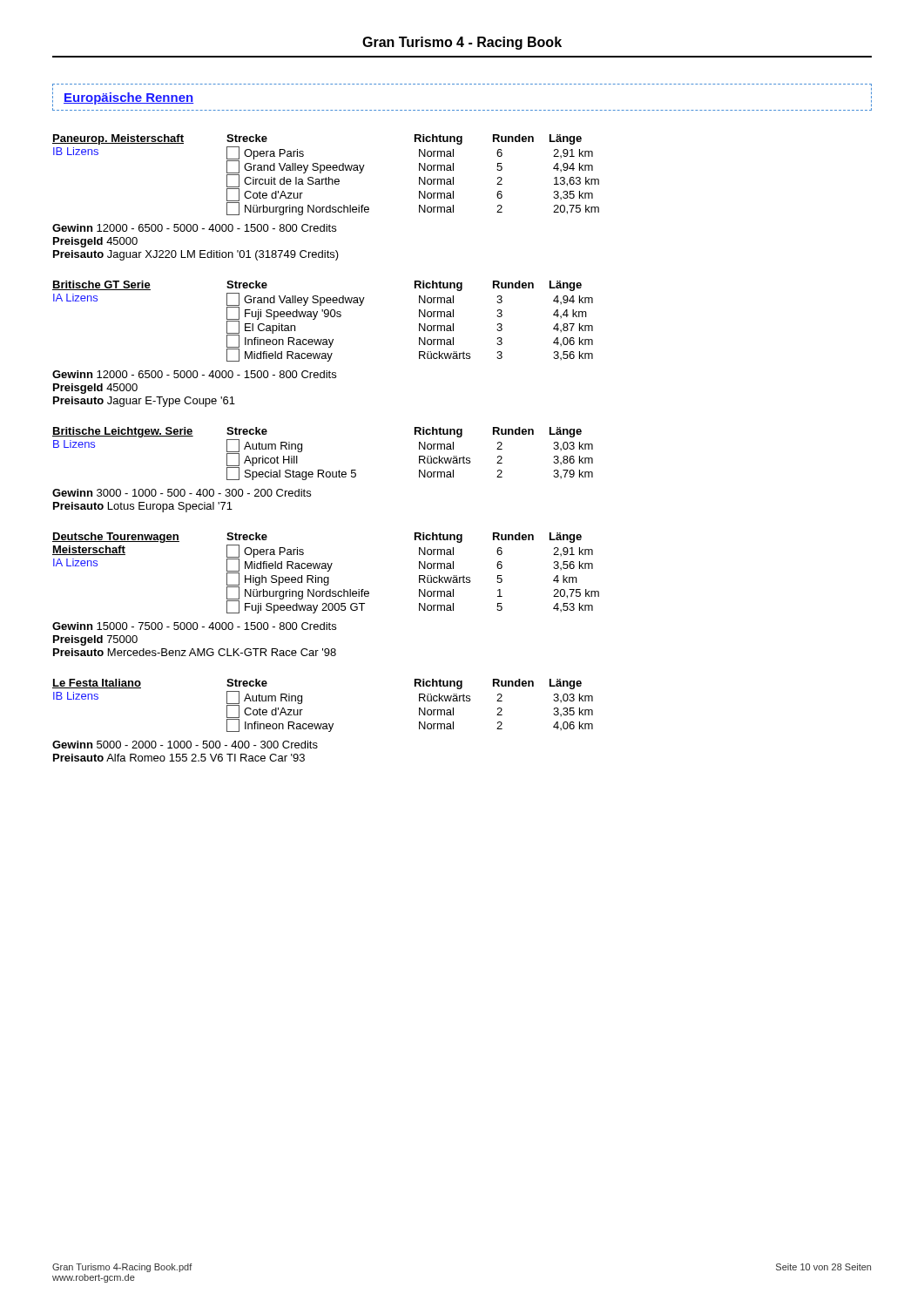Find the block starting "Europäische Rennen"
Screen dimensions: 1307x924
point(129,97)
